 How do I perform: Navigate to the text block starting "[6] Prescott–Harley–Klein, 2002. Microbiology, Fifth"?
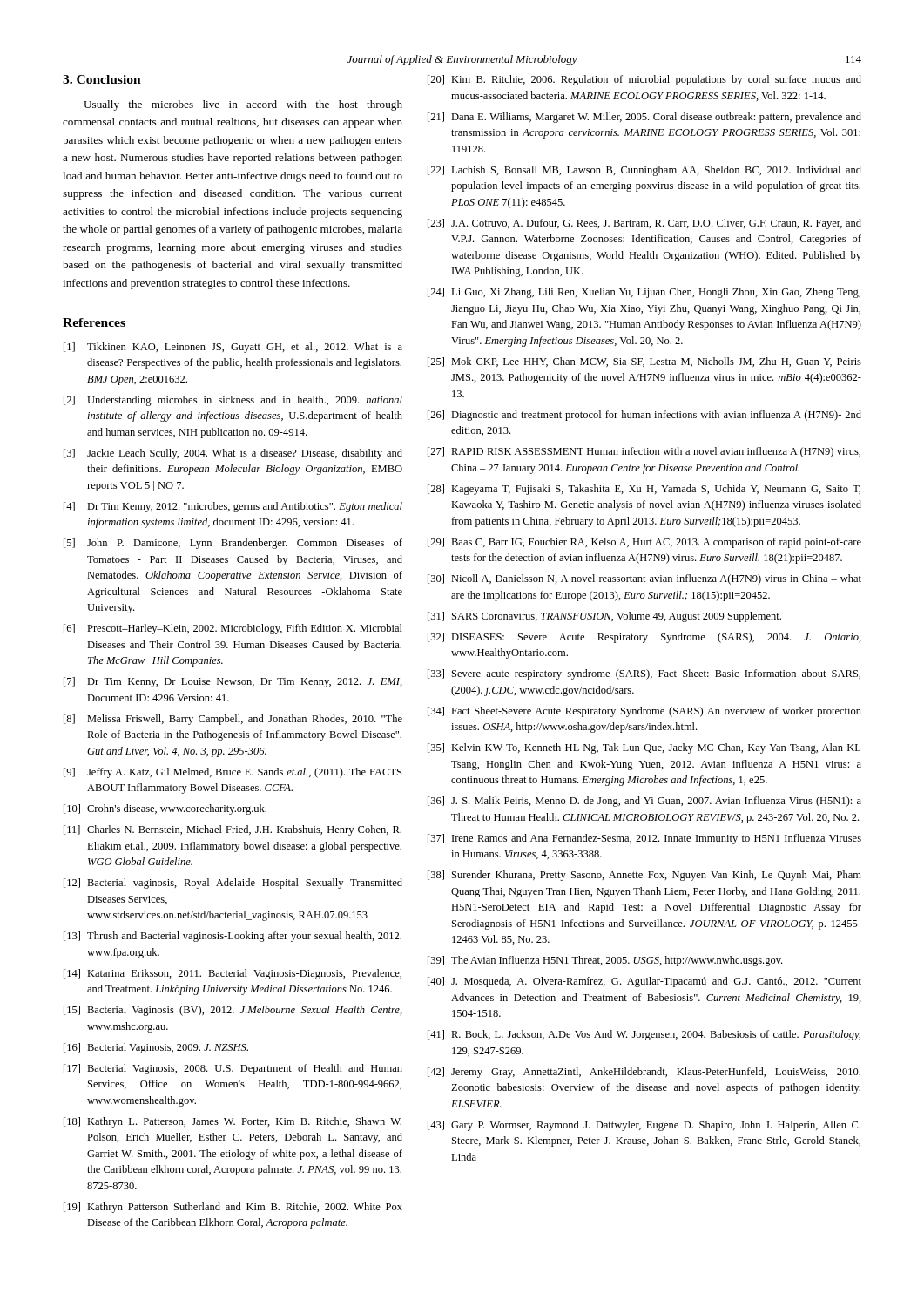click(233, 645)
